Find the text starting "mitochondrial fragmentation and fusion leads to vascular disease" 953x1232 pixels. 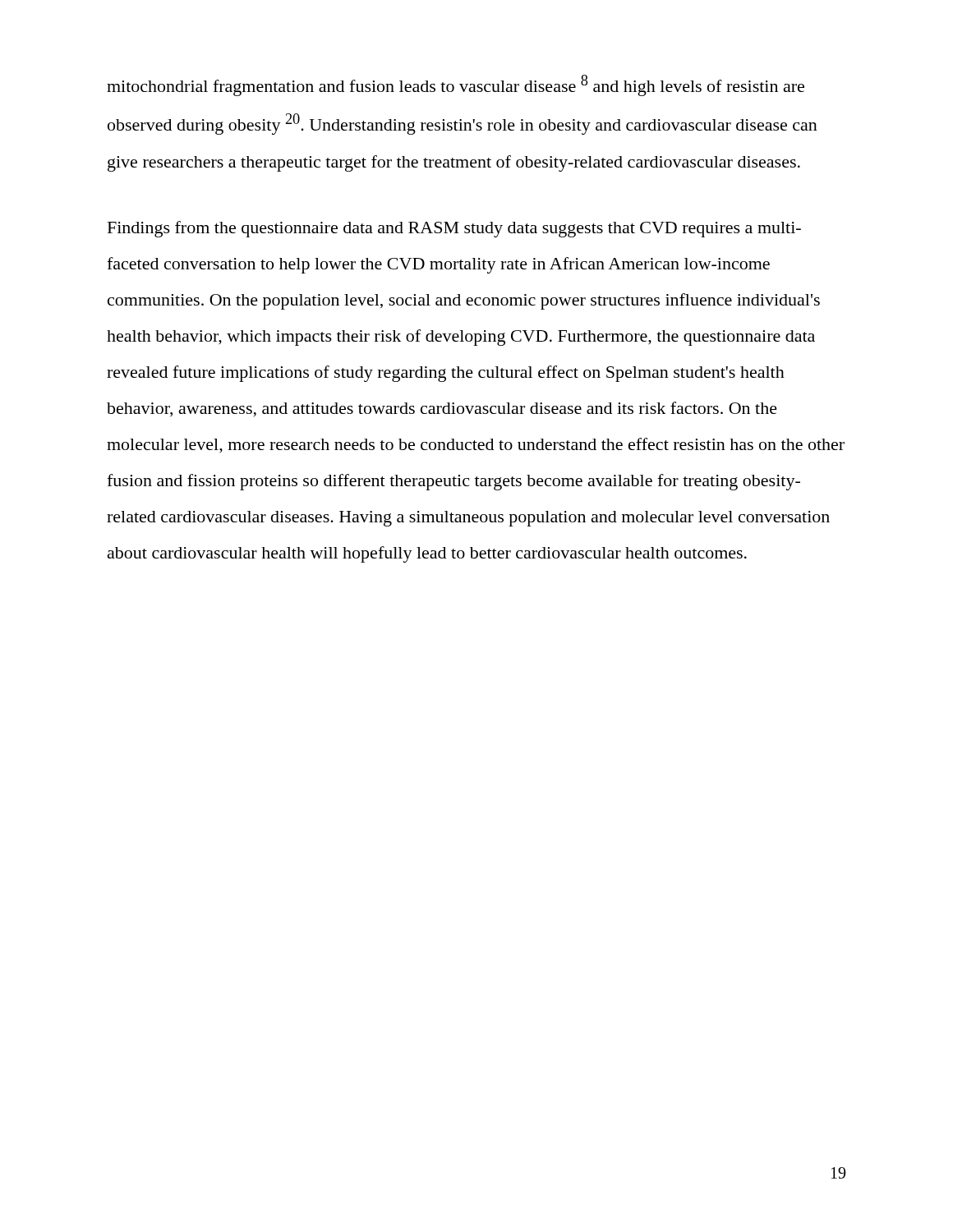tap(462, 122)
